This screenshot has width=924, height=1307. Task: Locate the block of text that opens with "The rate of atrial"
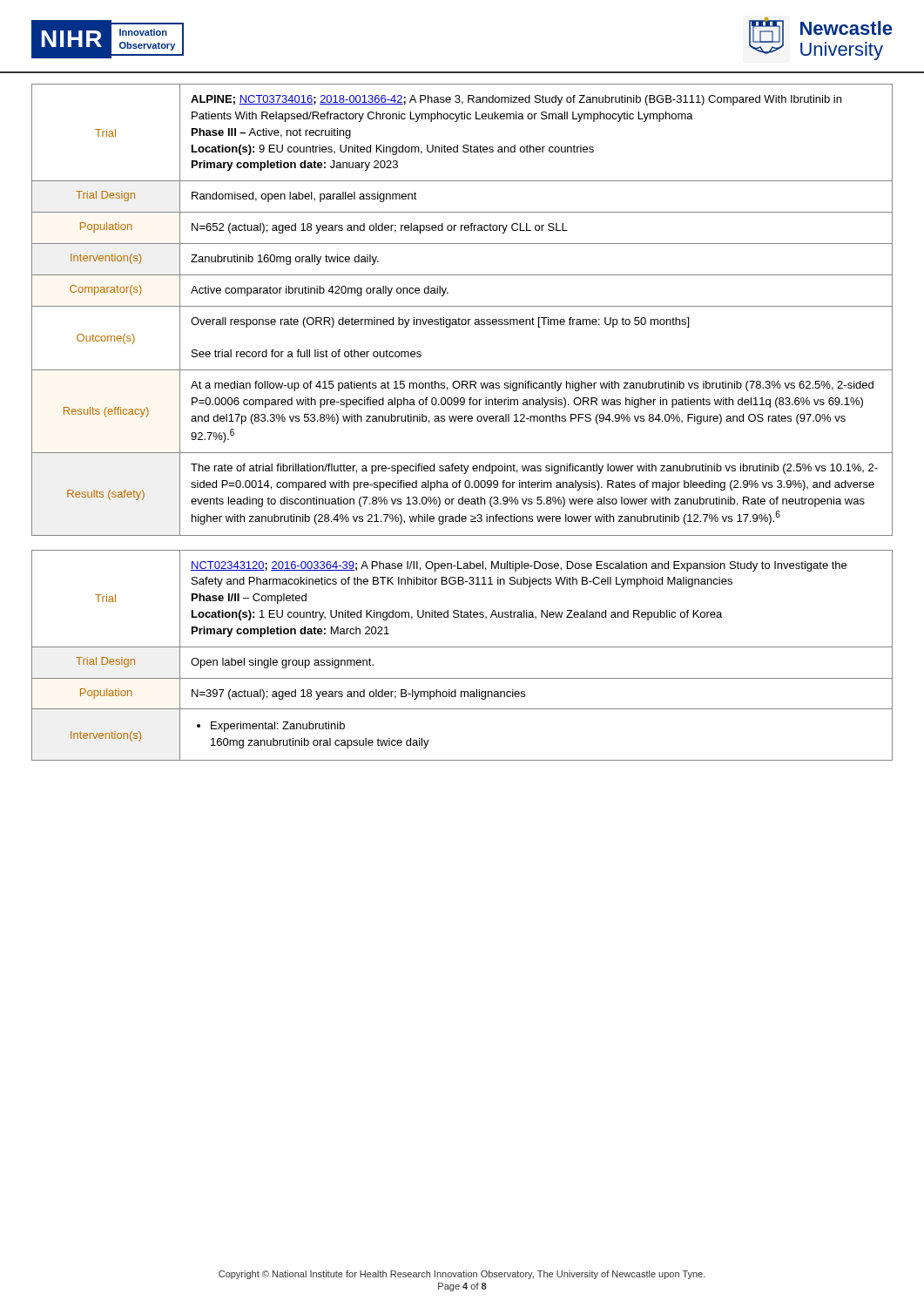(x=534, y=493)
